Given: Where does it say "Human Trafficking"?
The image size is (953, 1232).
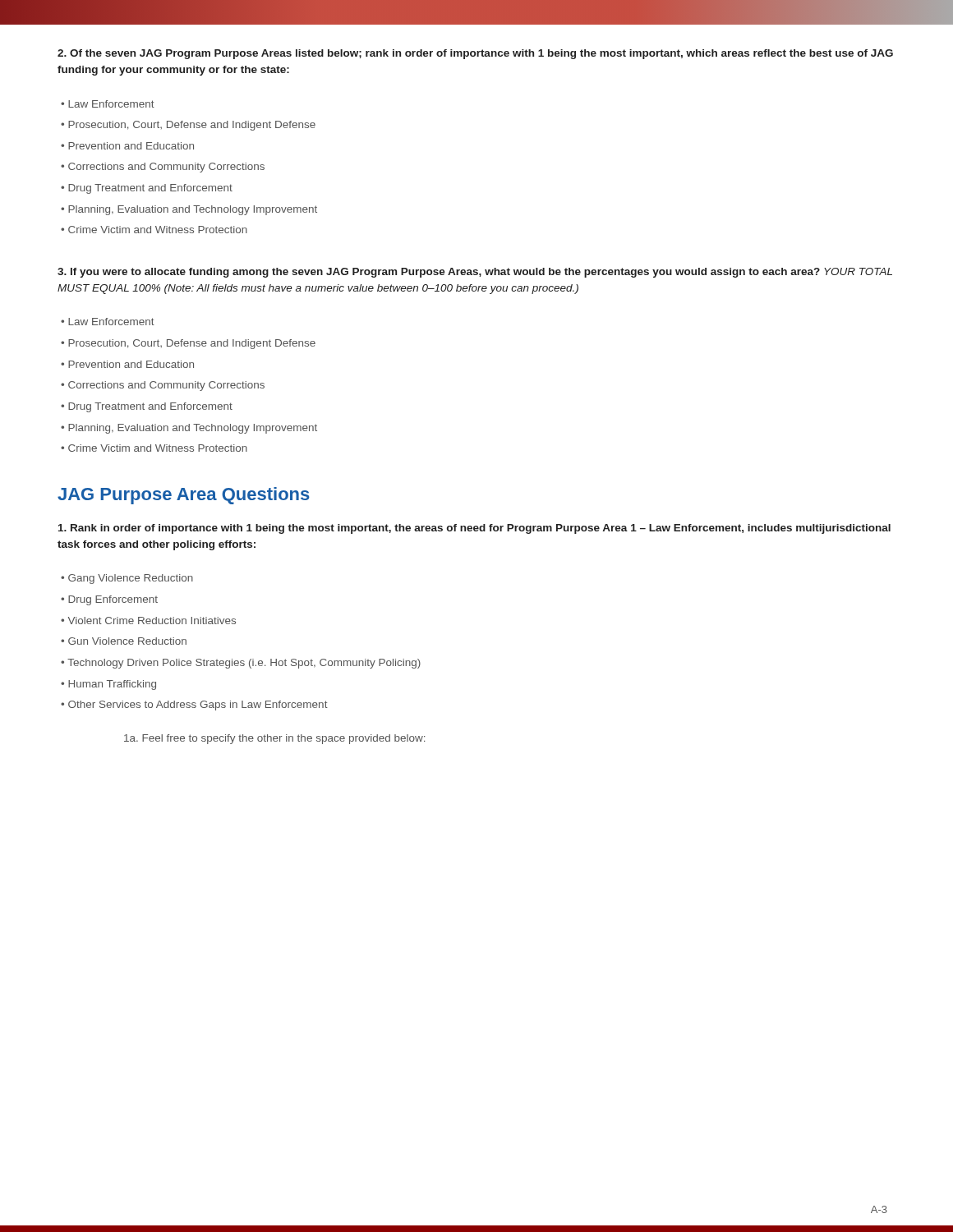Looking at the screenshot, I should (112, 684).
